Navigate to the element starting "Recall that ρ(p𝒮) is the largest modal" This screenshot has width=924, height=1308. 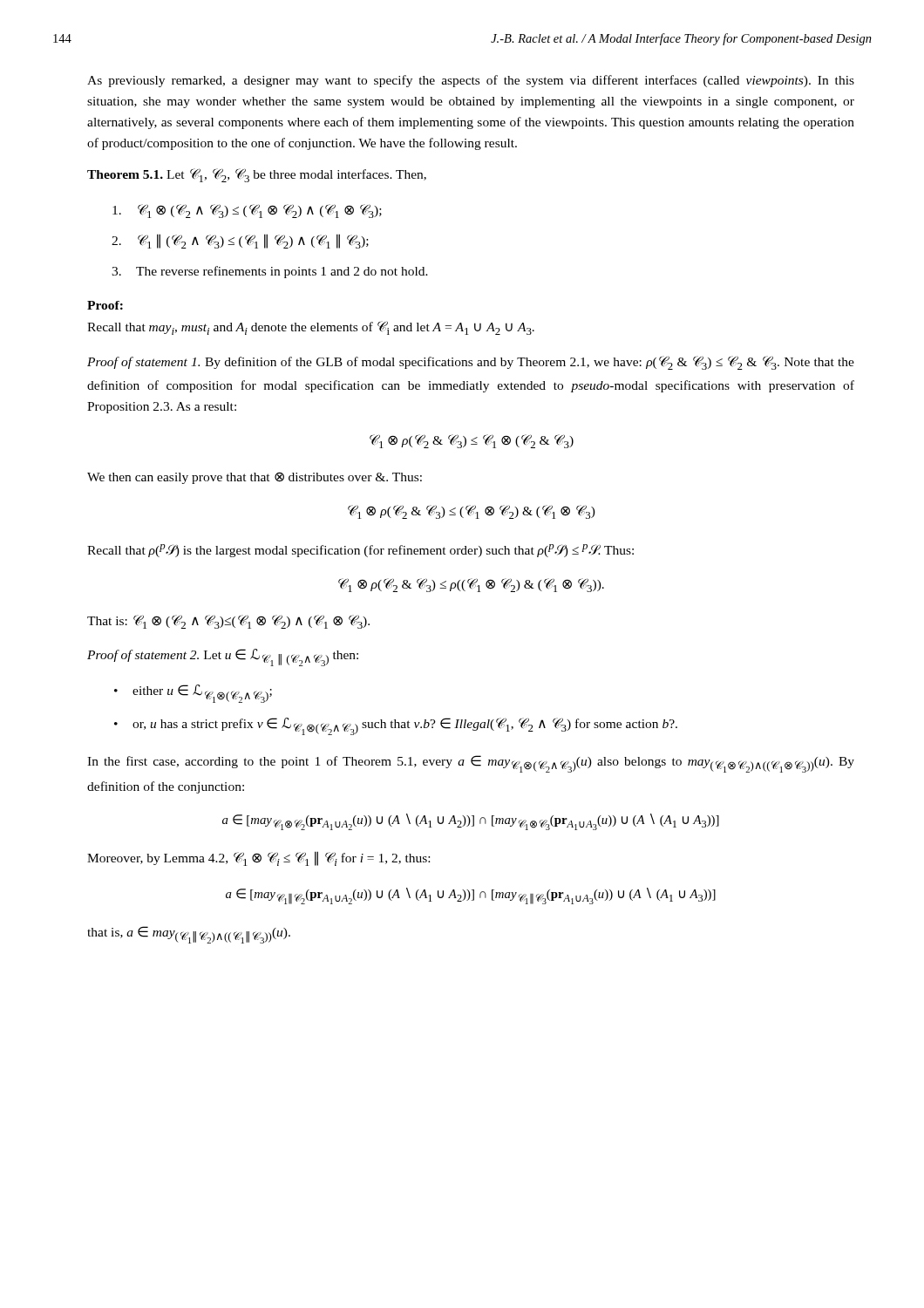click(x=471, y=549)
